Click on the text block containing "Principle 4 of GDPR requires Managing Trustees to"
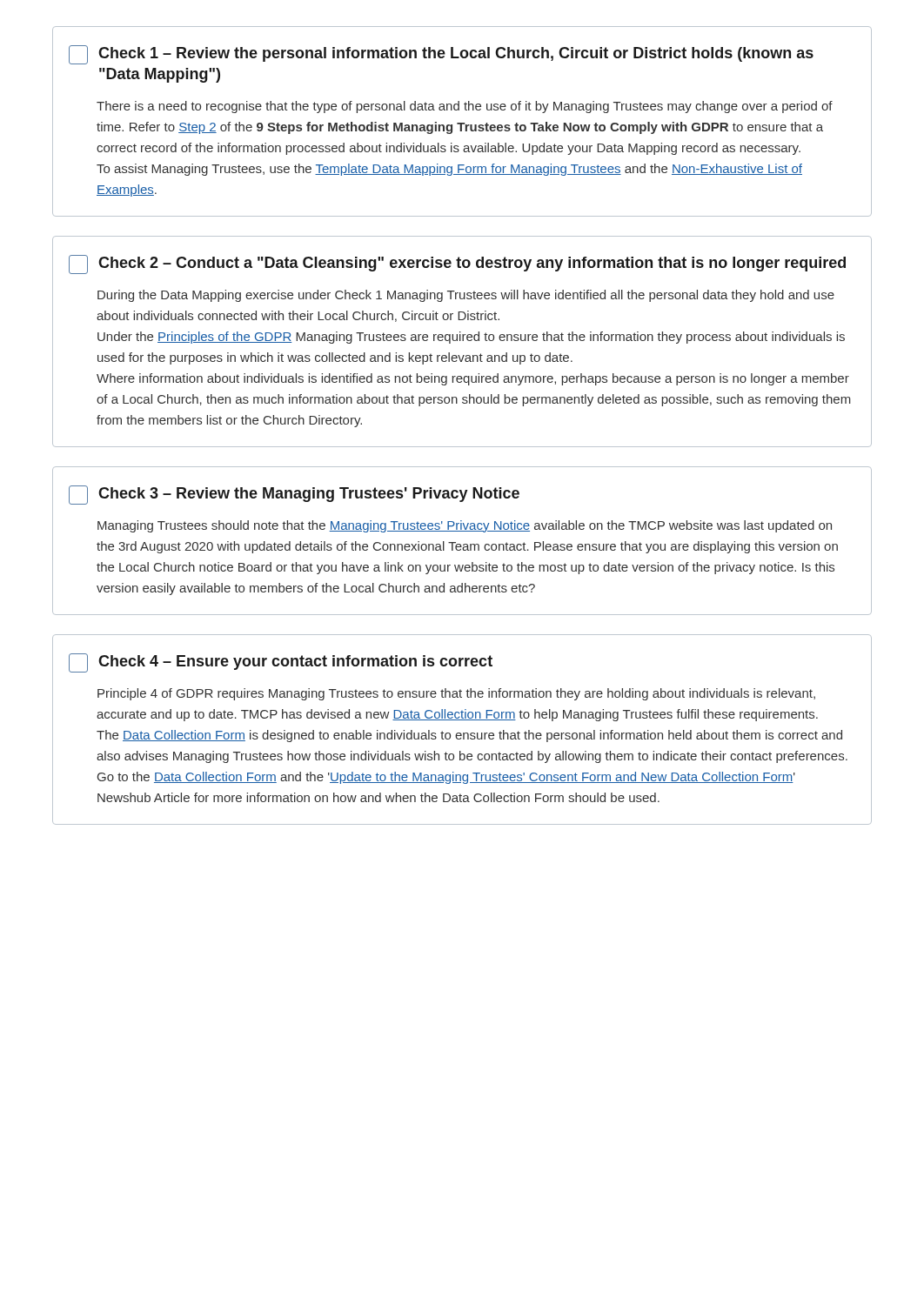The image size is (924, 1305). click(474, 704)
